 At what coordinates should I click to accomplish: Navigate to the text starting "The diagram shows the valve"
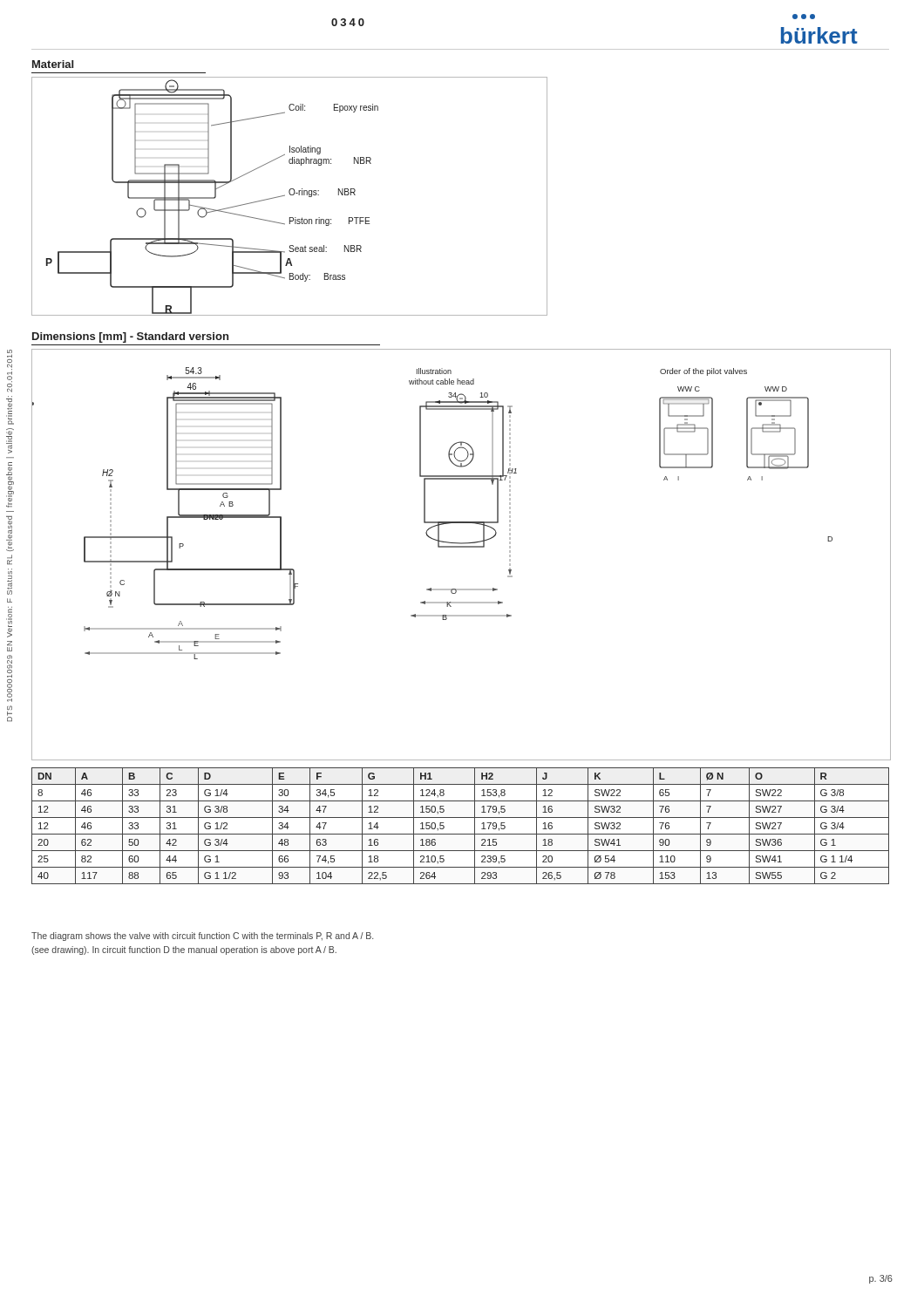[x=203, y=943]
